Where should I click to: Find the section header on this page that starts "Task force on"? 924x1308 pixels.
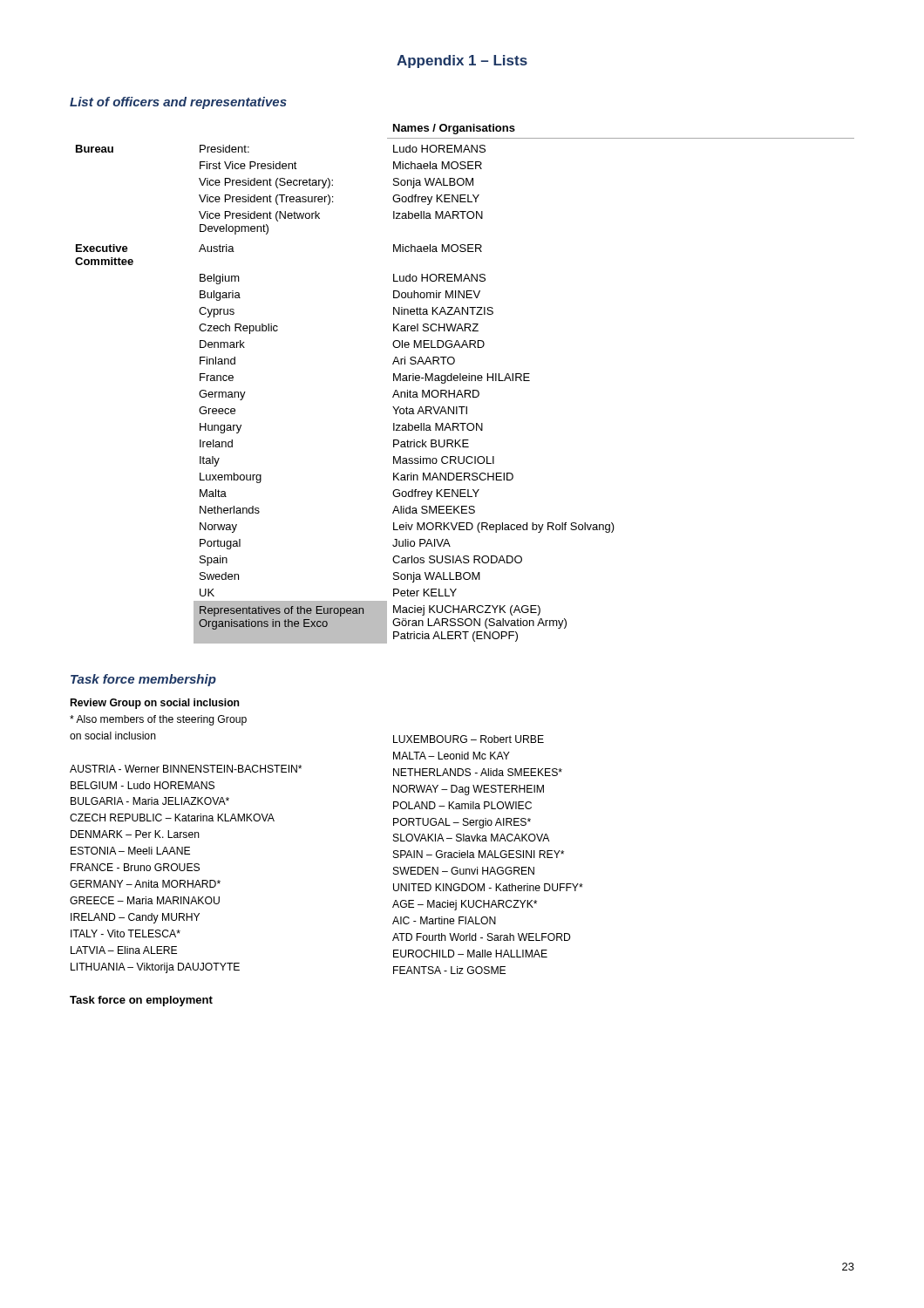click(x=141, y=999)
